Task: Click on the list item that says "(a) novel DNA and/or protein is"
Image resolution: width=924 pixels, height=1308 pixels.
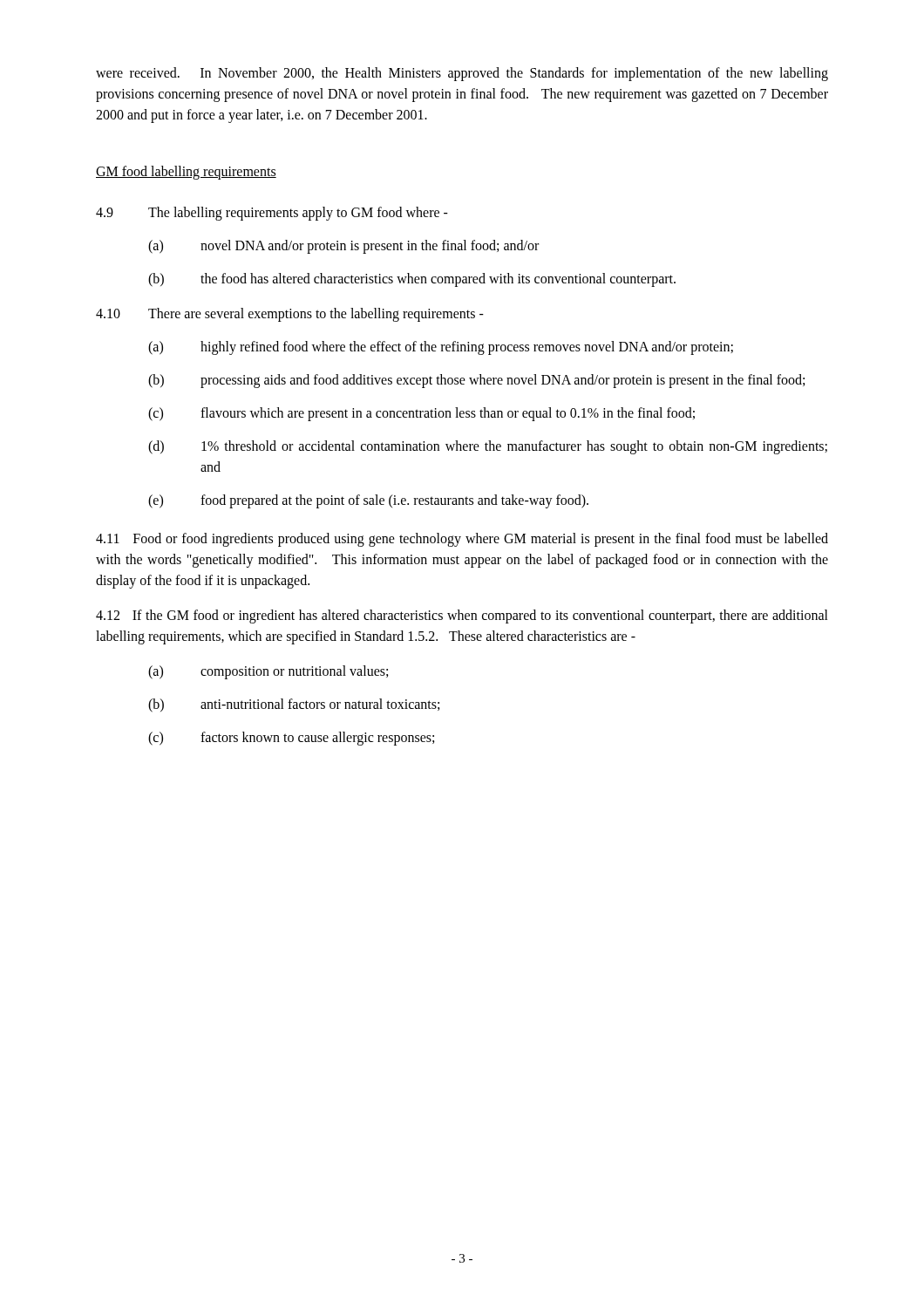Action: pyautogui.click(x=488, y=246)
